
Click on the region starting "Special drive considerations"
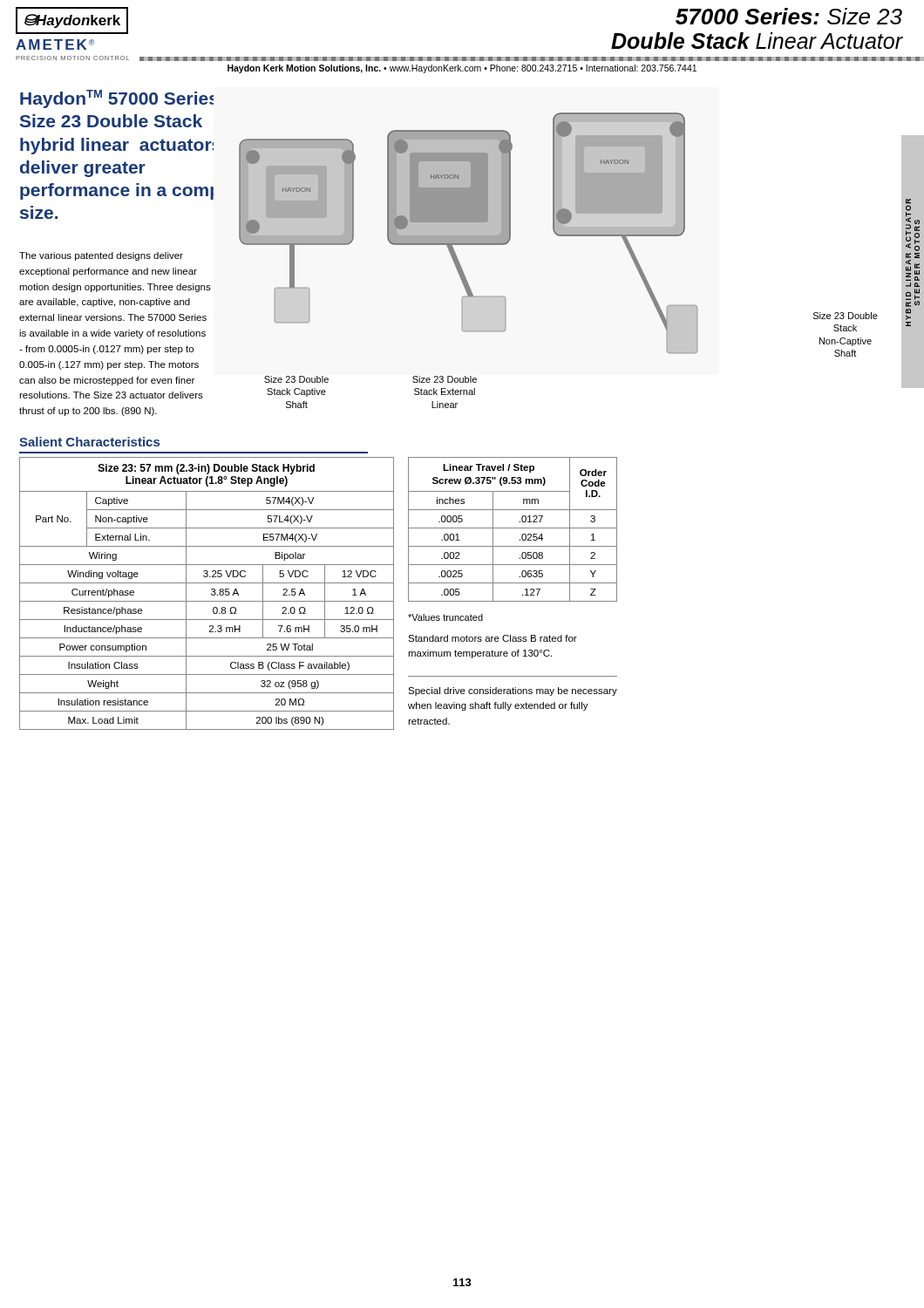point(512,706)
